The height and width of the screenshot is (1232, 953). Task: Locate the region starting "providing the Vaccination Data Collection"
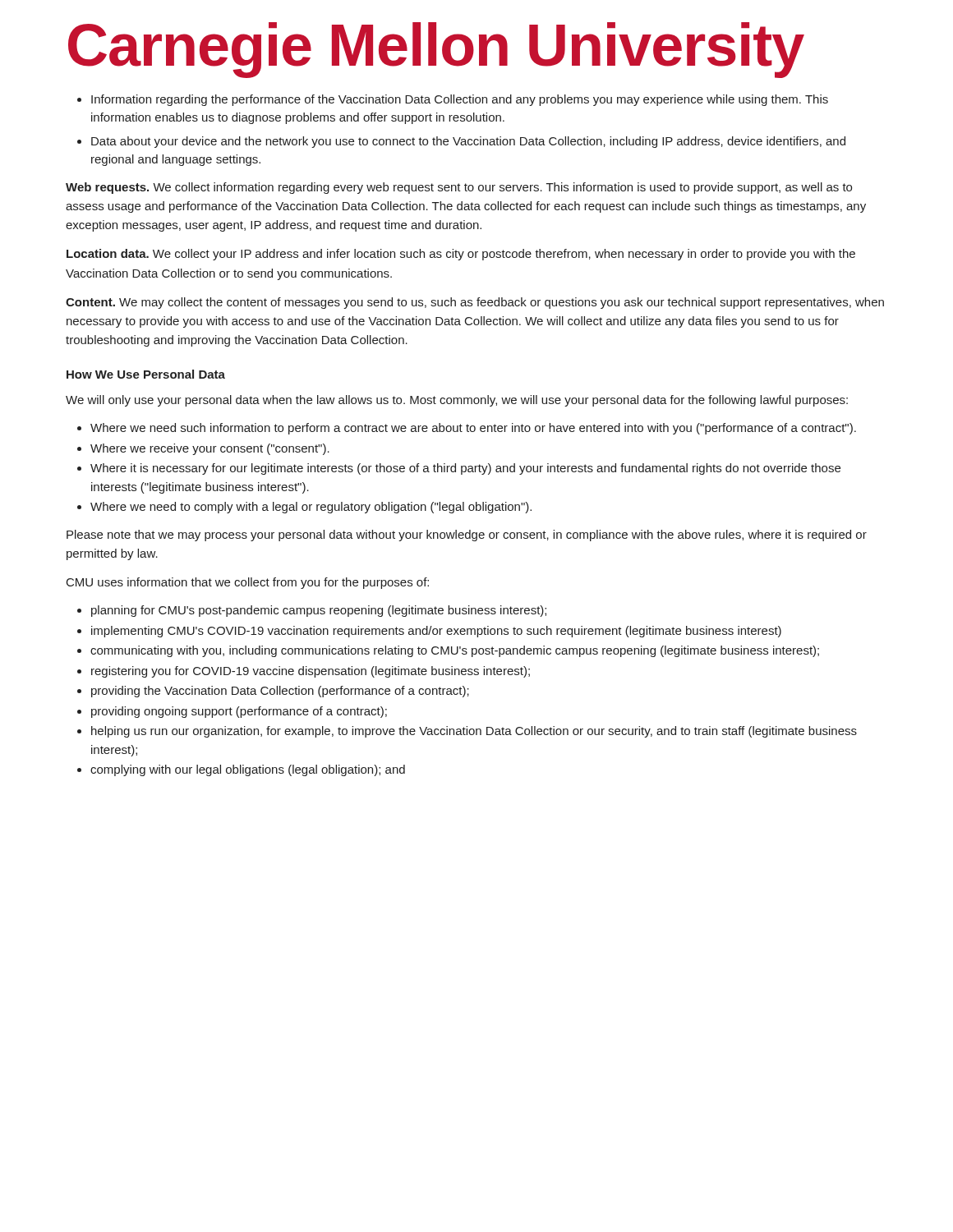(x=476, y=691)
